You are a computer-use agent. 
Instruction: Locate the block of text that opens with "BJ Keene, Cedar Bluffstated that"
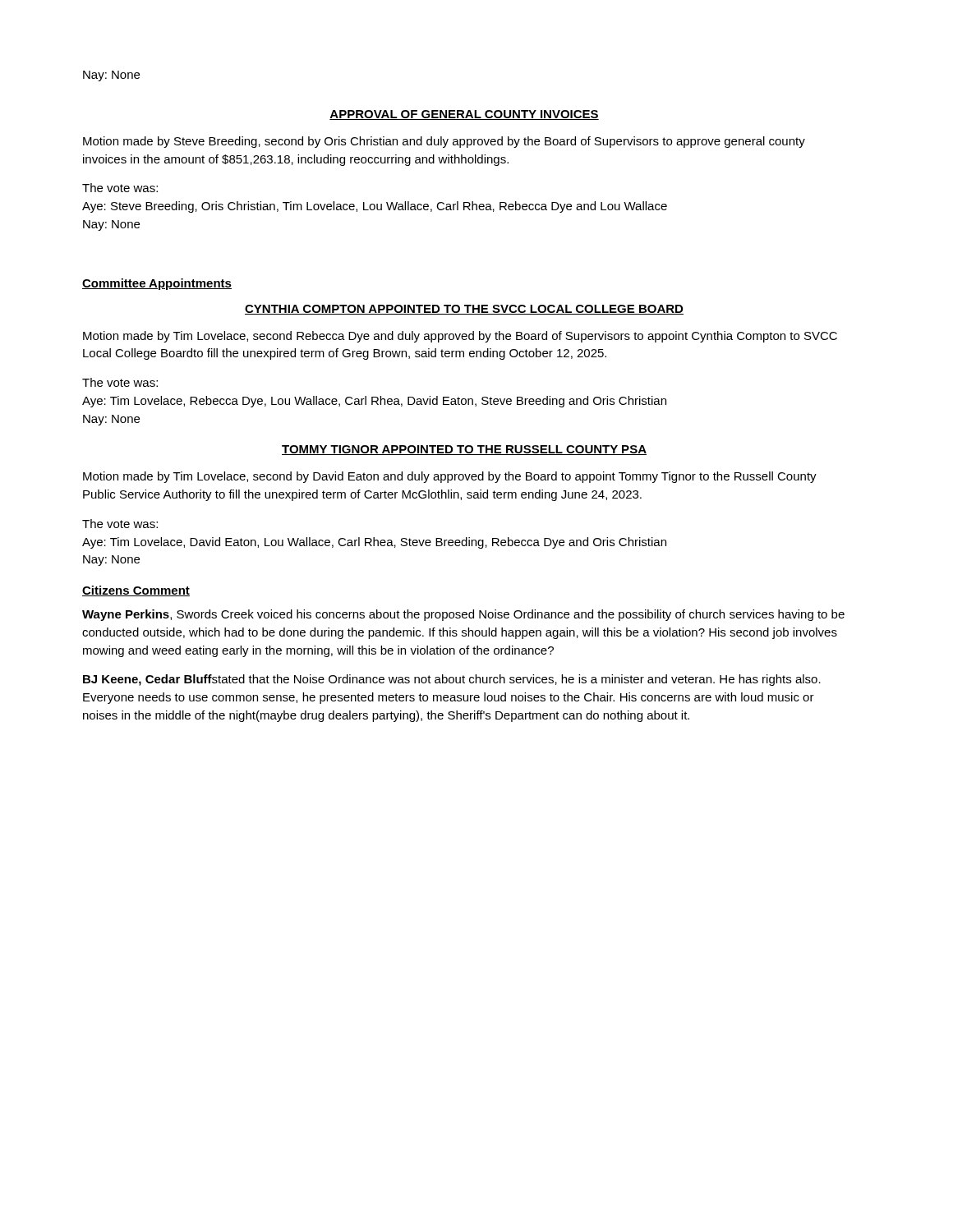click(452, 697)
